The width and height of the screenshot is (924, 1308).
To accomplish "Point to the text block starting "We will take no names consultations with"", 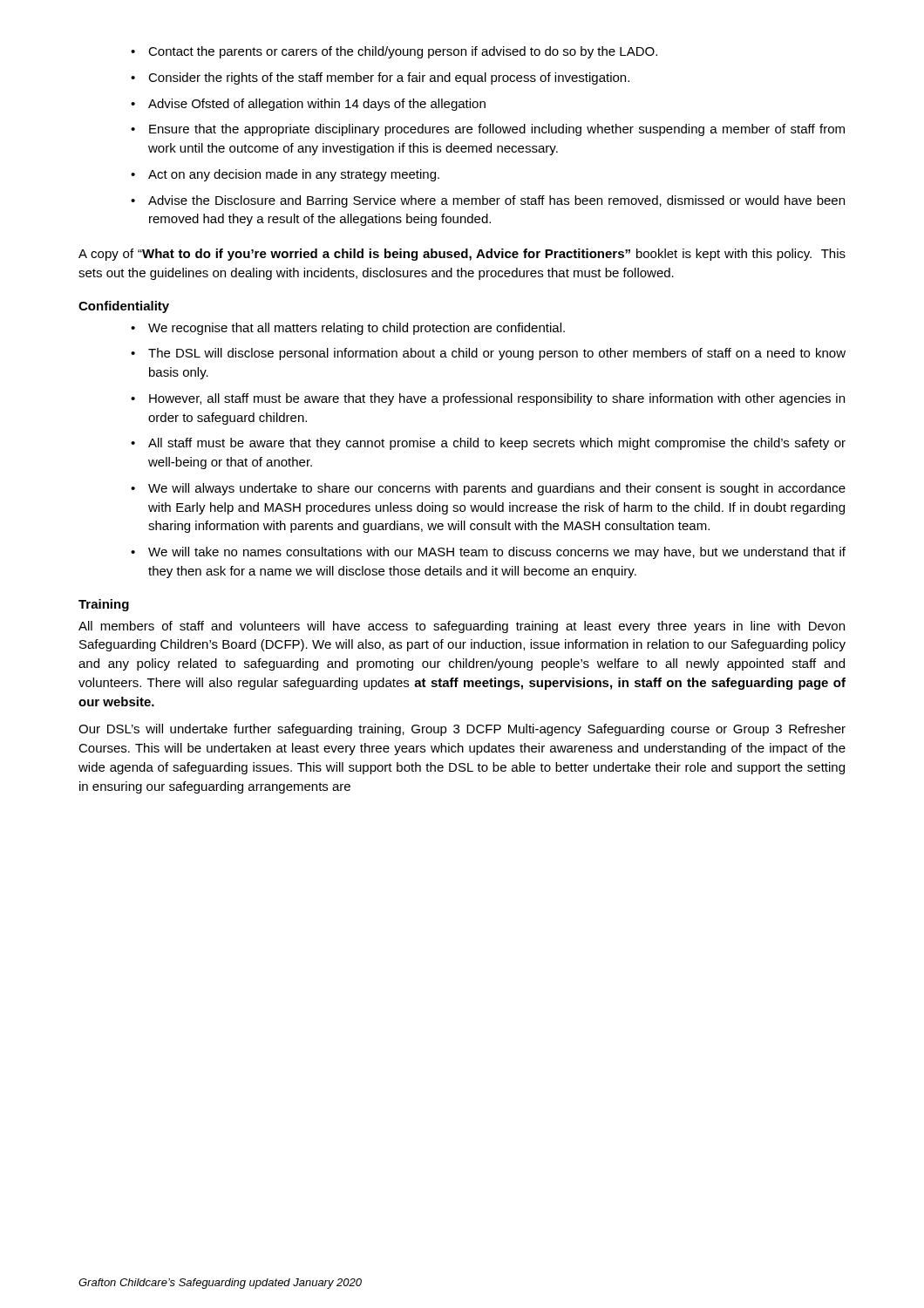I will click(497, 561).
